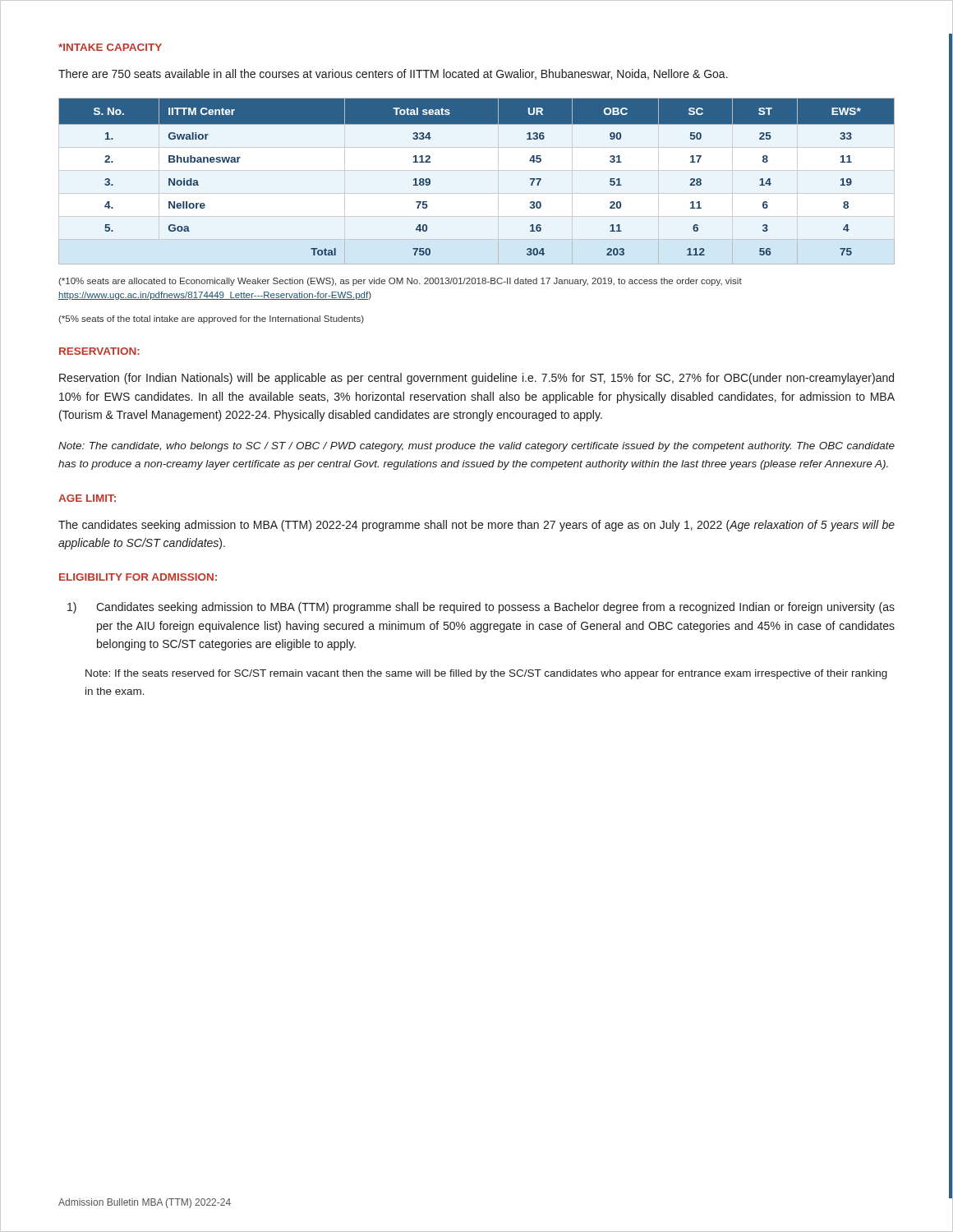The height and width of the screenshot is (1232, 953).
Task: Point to the text starting "Reservation (for Indian Nationals) will be applicable as"
Action: point(476,396)
